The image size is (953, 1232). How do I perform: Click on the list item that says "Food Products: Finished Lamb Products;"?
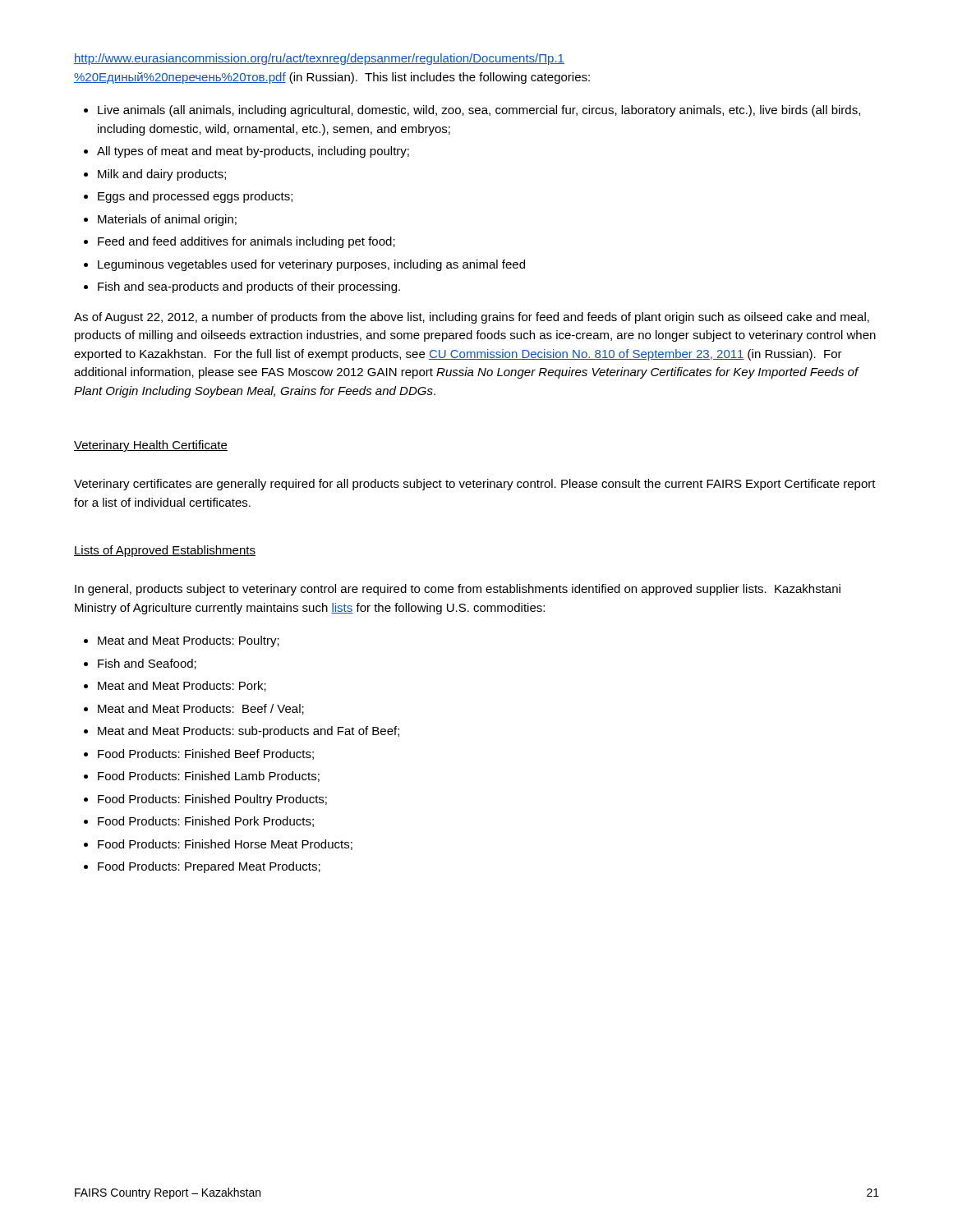pyautogui.click(x=209, y=776)
